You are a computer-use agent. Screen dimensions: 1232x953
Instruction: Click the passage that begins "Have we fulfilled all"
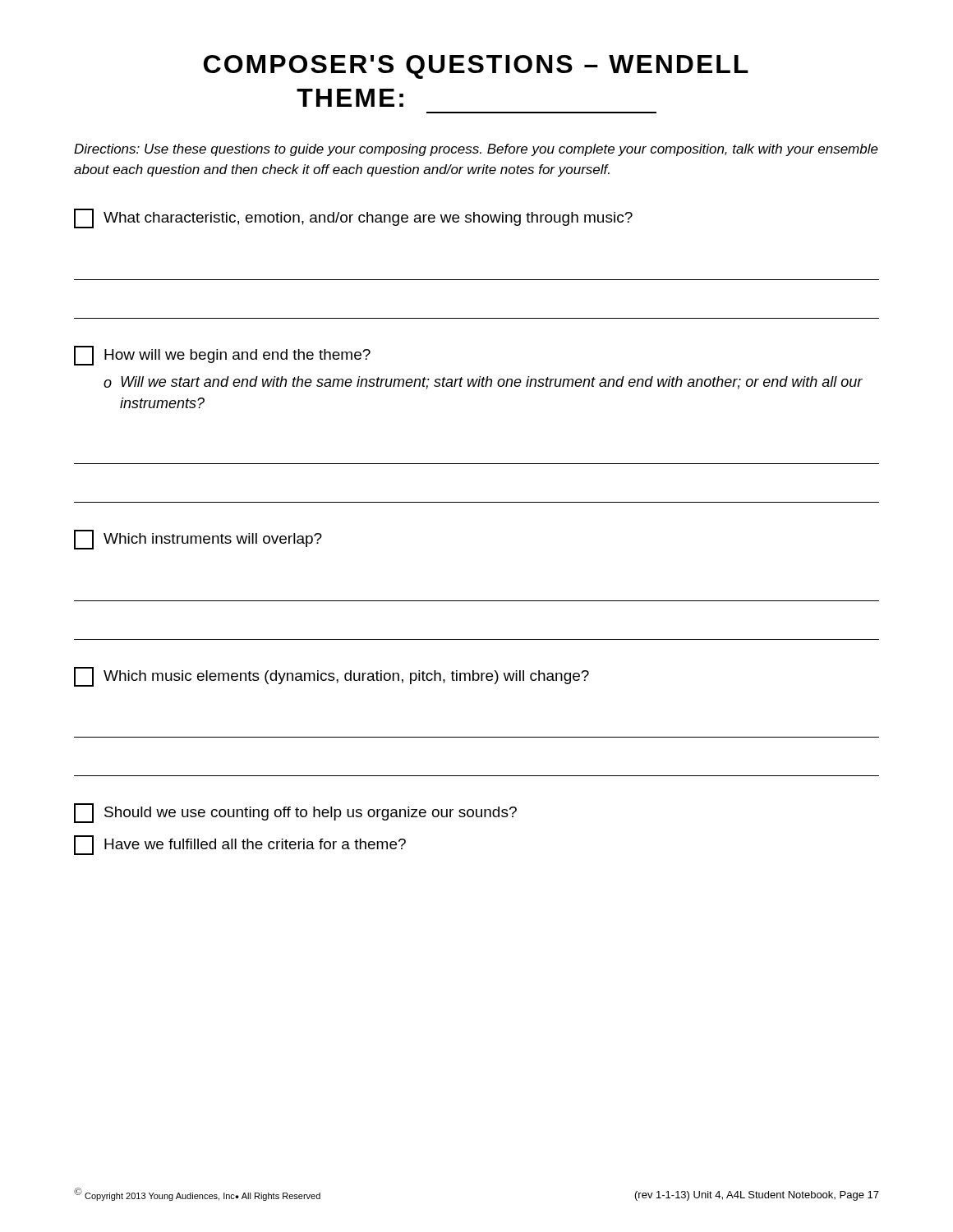pyautogui.click(x=240, y=845)
